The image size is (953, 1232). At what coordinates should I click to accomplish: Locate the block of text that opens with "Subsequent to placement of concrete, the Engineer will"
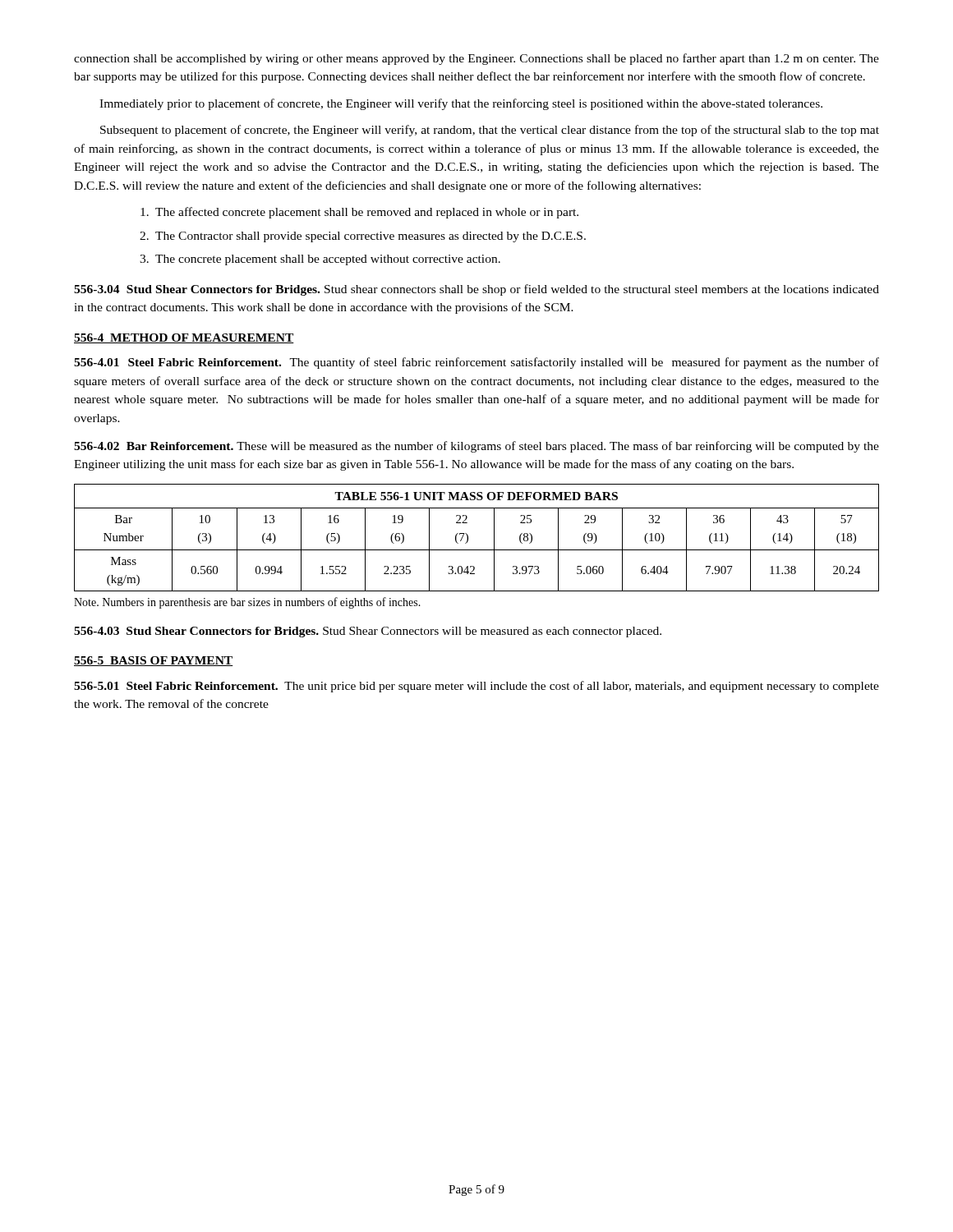click(476, 157)
